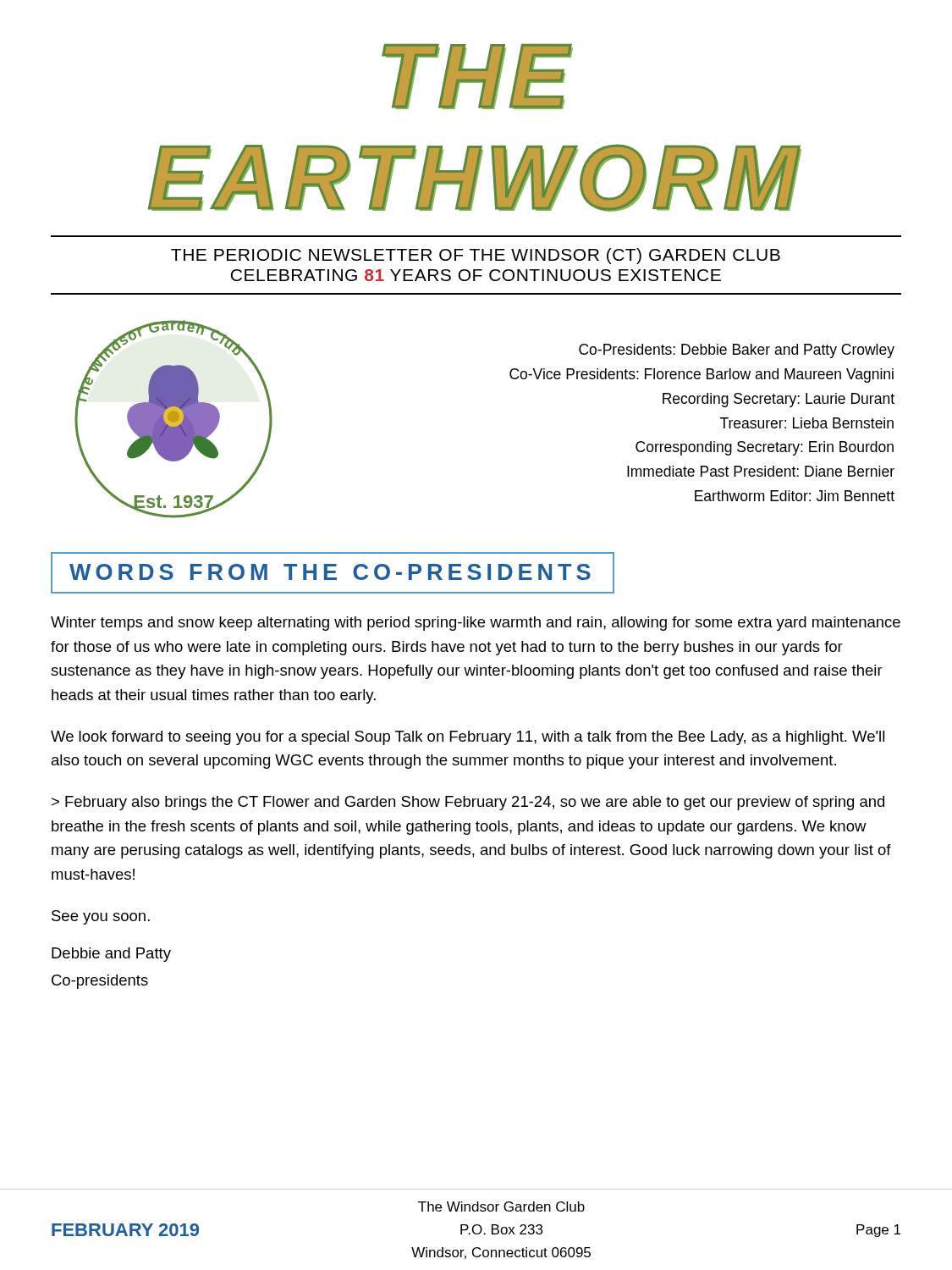Where does it say "Debbie and Patty Co-presidents"?
This screenshot has width=952, height=1270.
point(111,967)
